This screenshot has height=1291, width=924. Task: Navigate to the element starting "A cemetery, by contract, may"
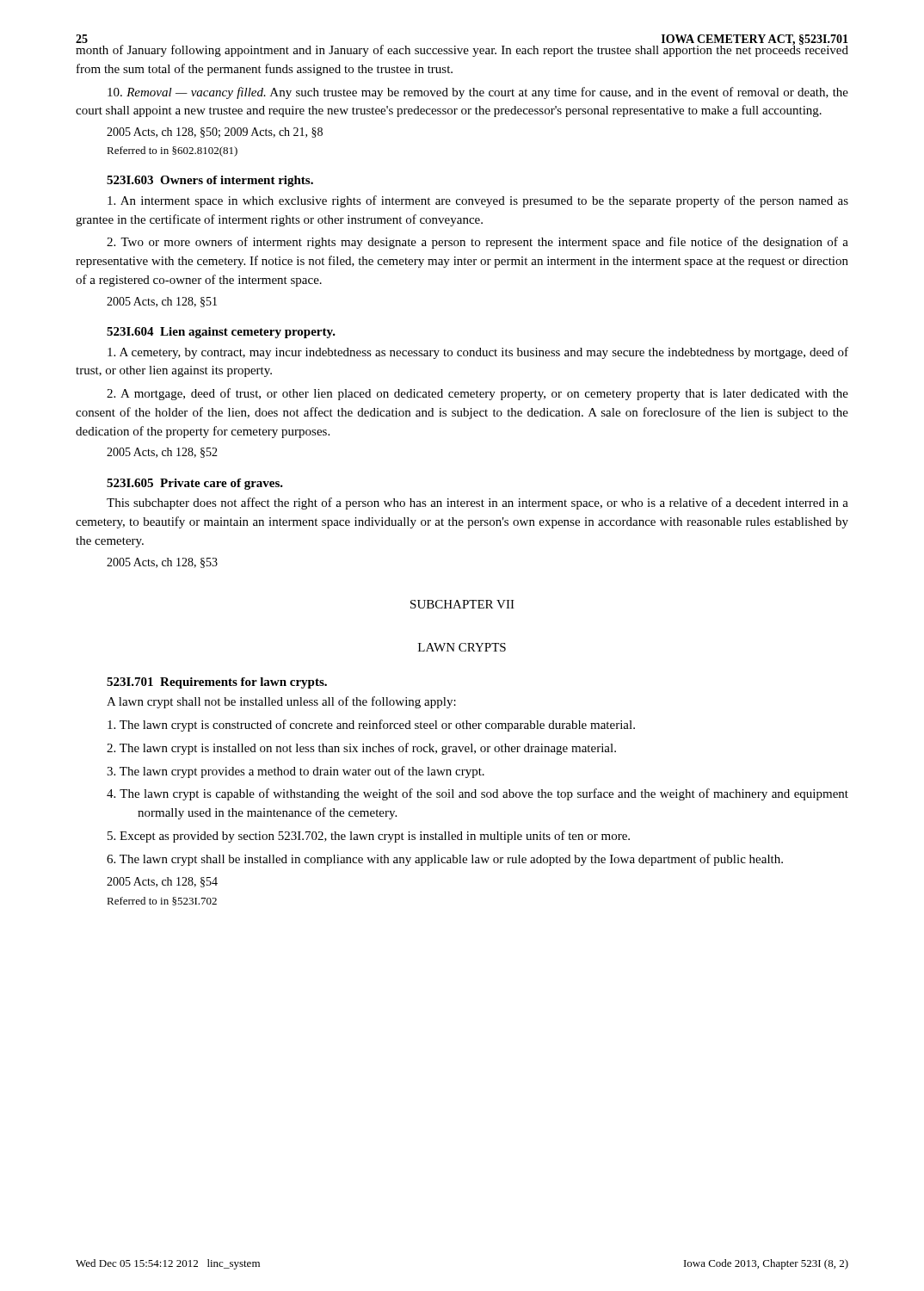(x=462, y=362)
